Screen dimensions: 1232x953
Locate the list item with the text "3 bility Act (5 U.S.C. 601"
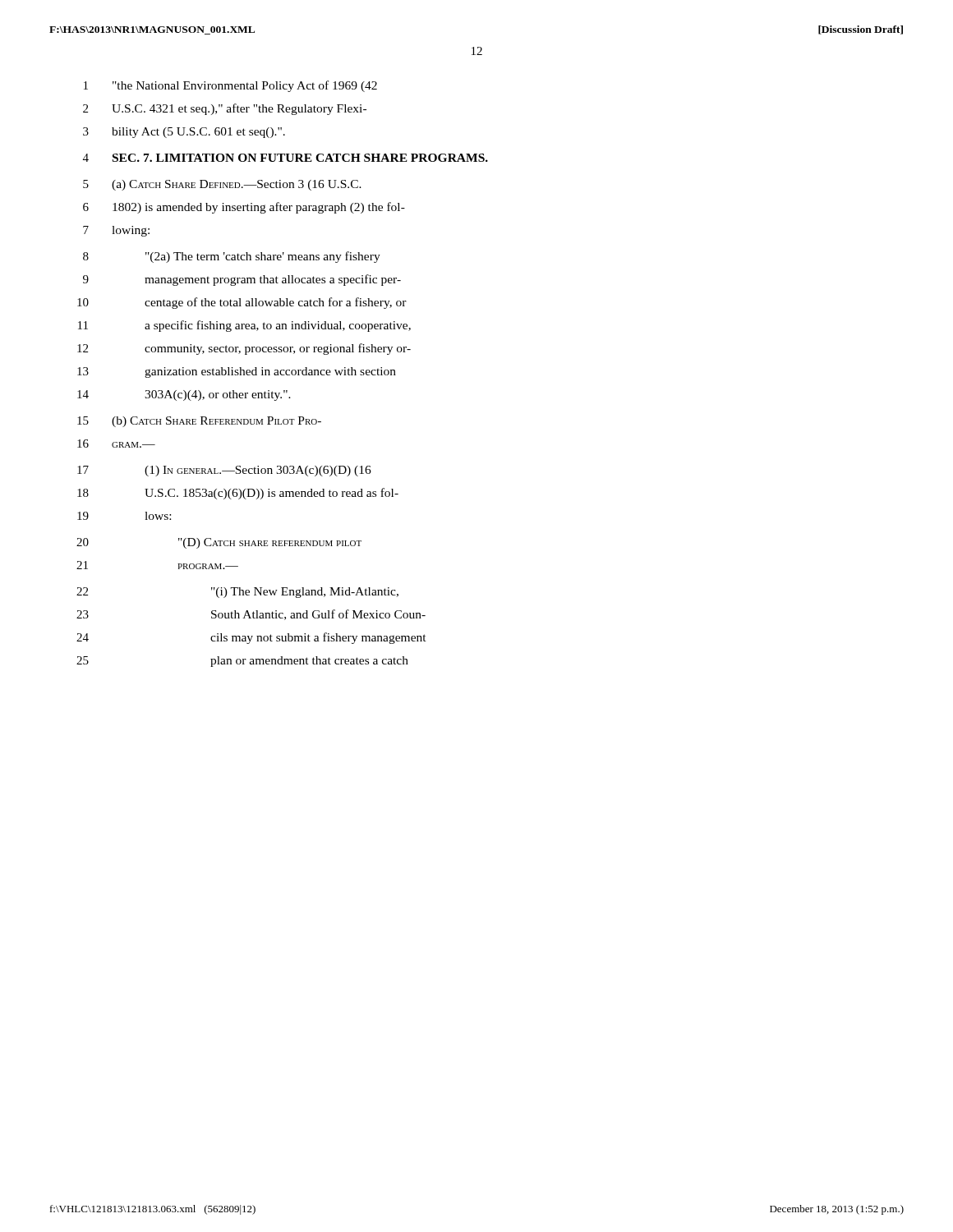[x=184, y=133]
